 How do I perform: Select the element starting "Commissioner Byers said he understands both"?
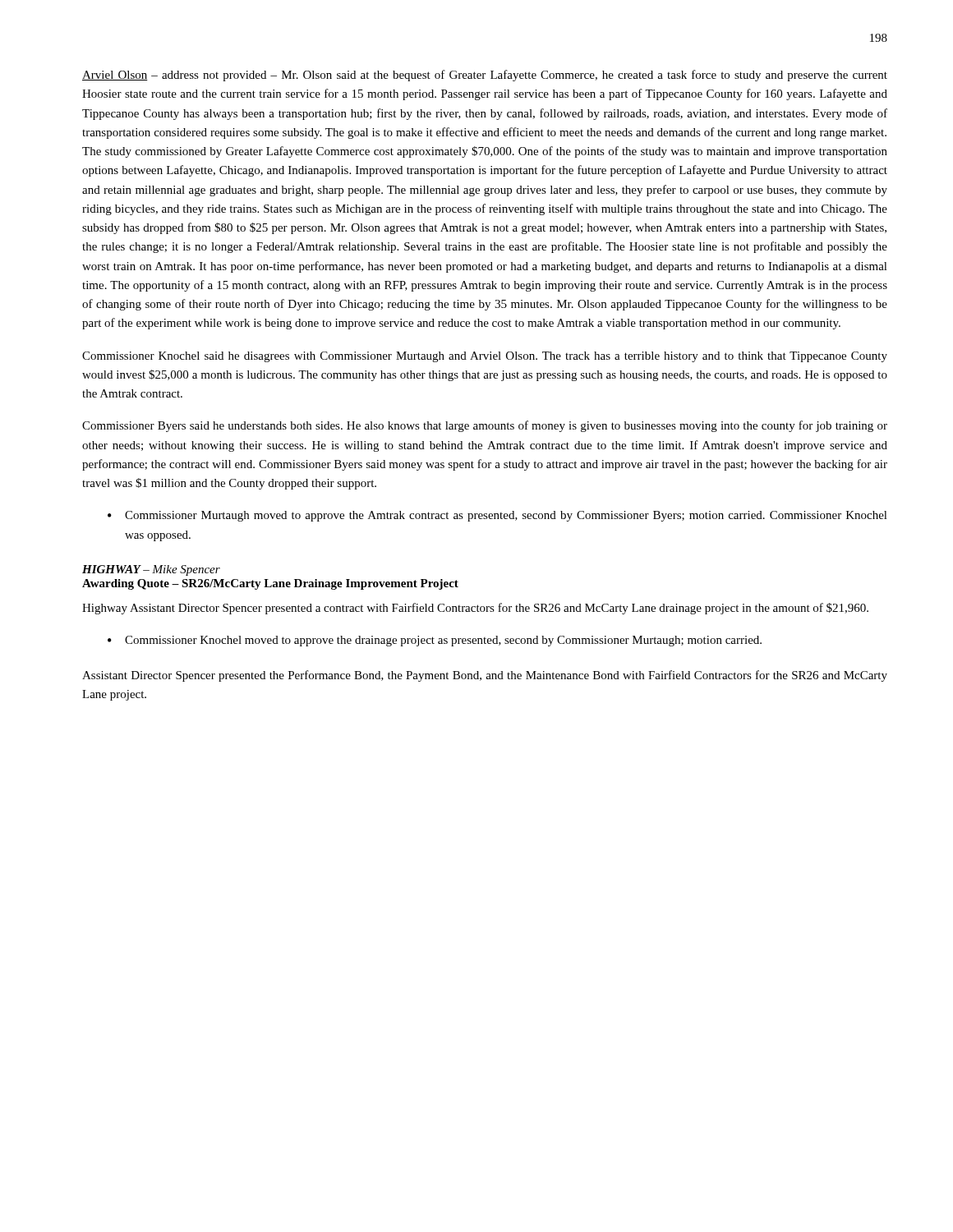point(485,454)
